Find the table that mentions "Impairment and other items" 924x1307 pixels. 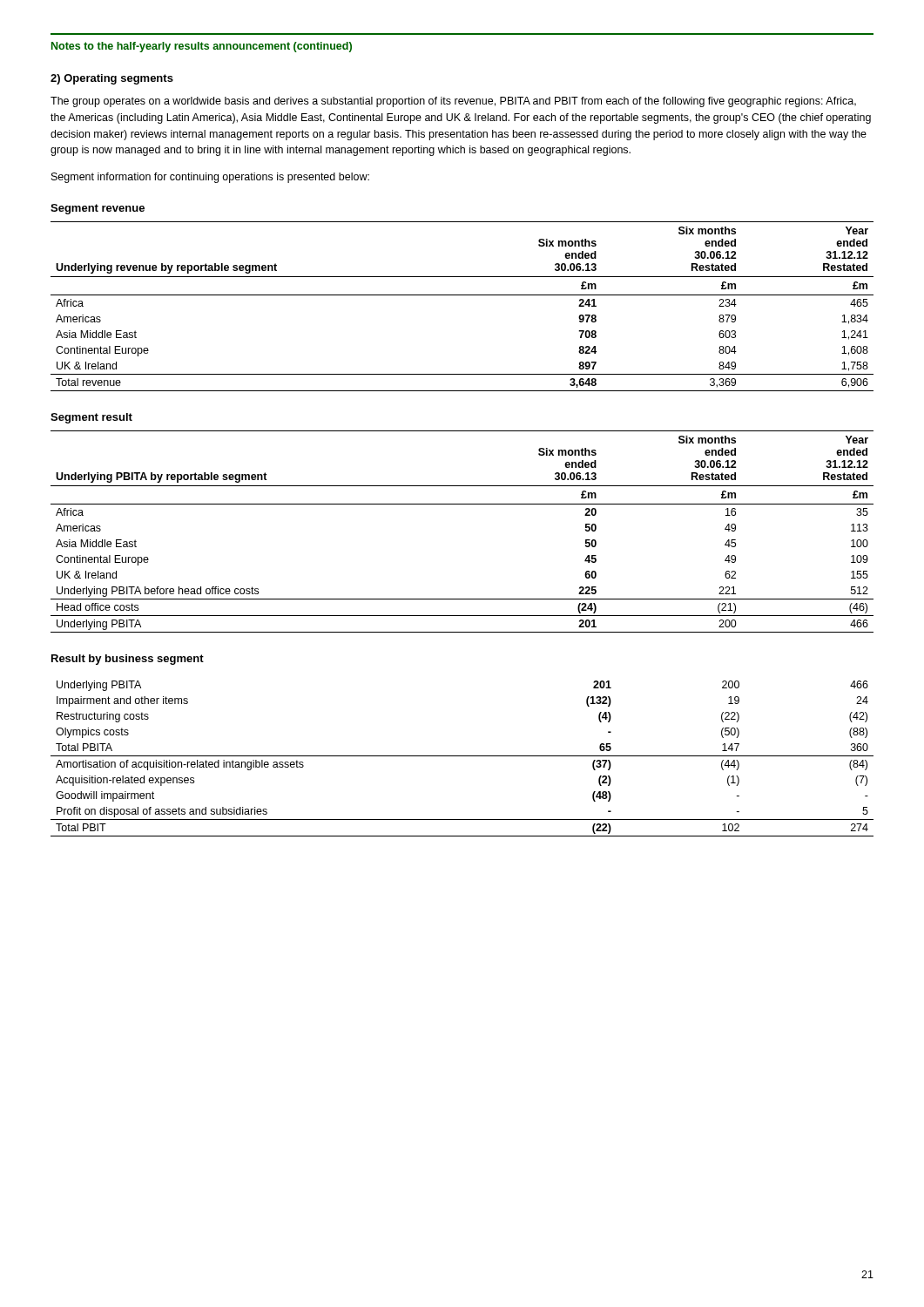(x=462, y=754)
